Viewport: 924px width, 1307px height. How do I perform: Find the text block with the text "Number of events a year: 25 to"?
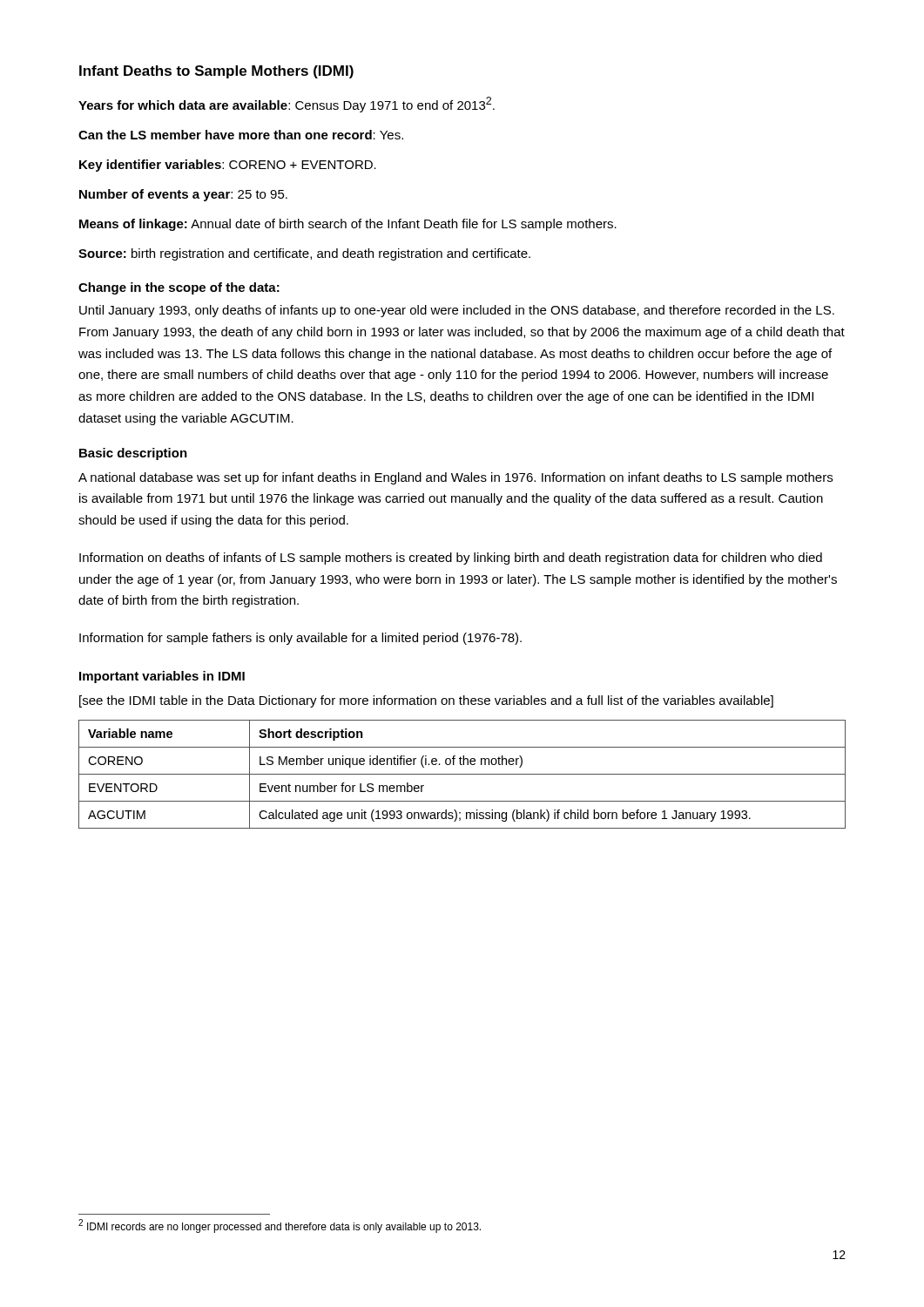coord(183,194)
